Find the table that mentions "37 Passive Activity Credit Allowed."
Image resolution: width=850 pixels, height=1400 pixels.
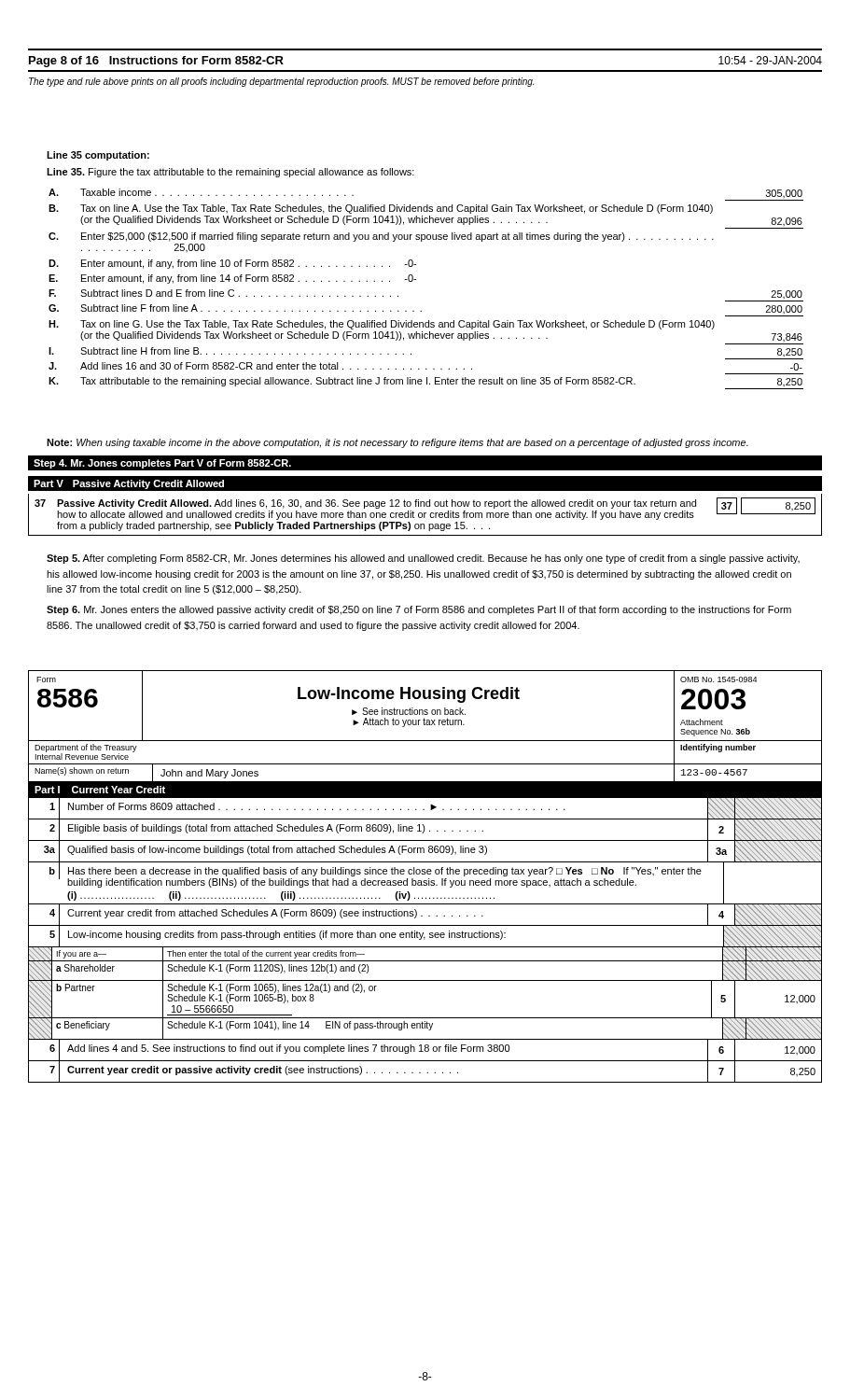coord(425,515)
